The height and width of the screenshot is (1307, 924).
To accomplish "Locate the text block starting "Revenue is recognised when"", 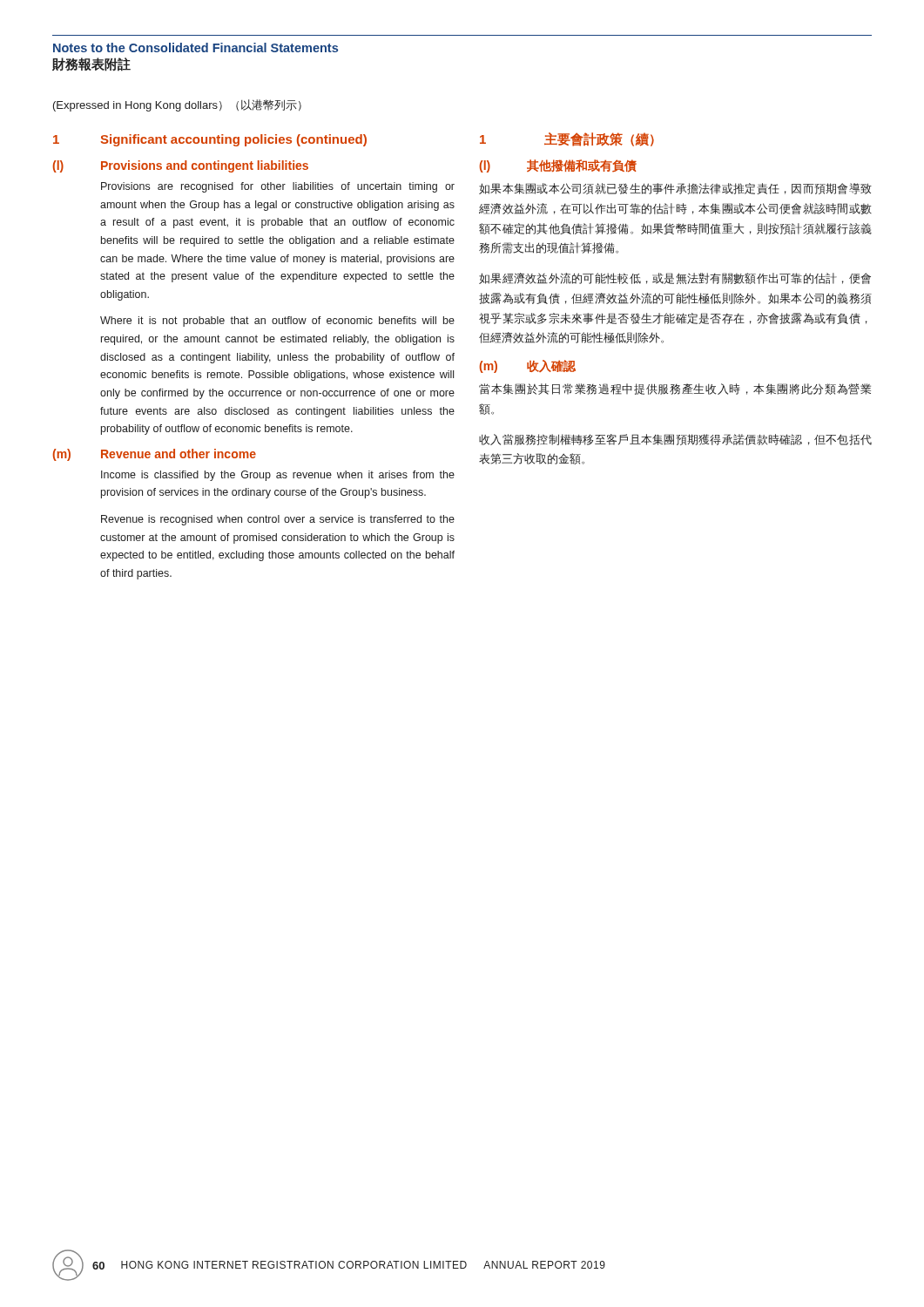I will 277,547.
